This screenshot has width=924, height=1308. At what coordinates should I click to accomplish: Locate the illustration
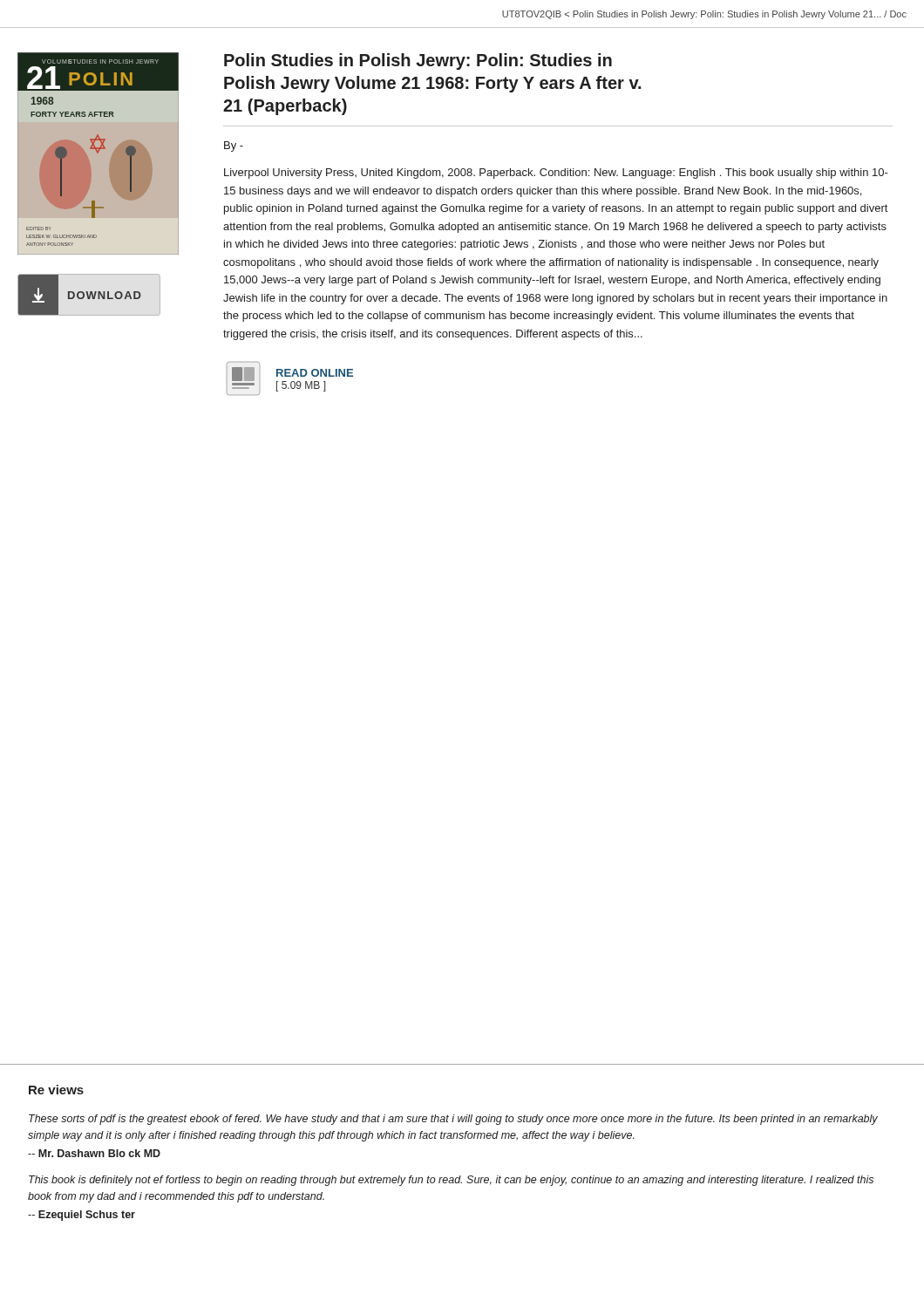click(98, 153)
